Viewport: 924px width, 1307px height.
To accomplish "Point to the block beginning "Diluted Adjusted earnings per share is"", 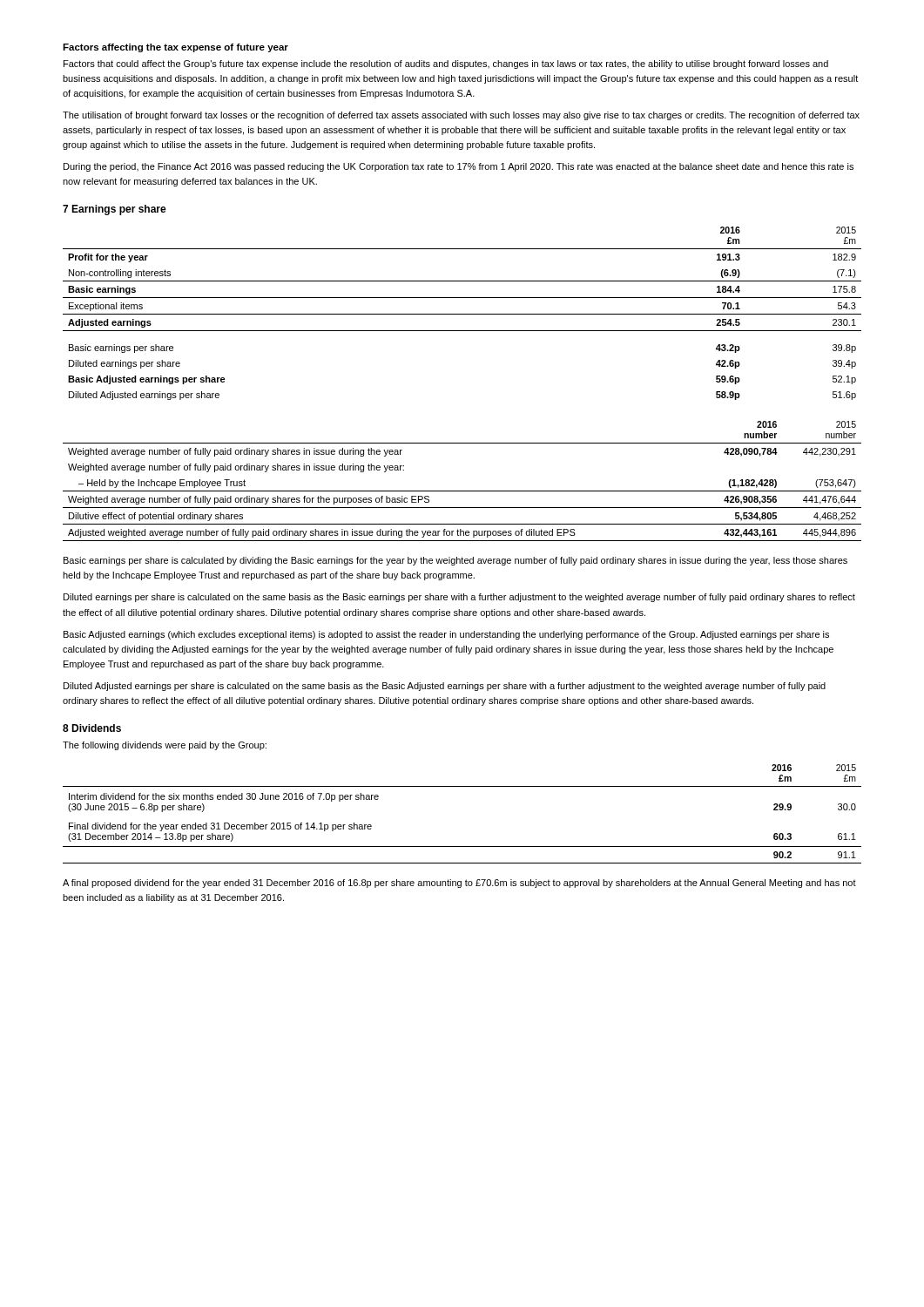I will (444, 693).
